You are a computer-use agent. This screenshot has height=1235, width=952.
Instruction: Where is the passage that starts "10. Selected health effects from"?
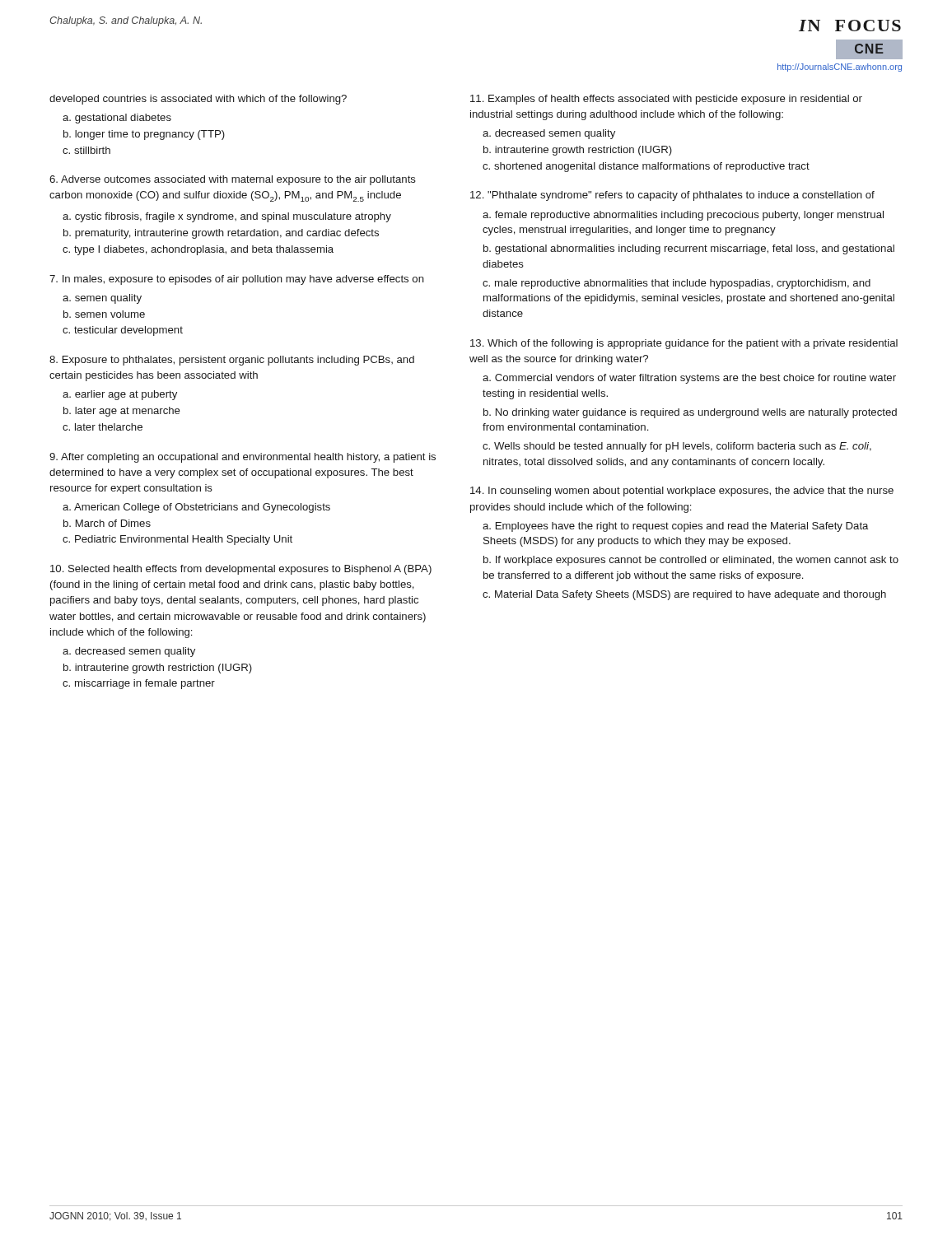pos(247,626)
